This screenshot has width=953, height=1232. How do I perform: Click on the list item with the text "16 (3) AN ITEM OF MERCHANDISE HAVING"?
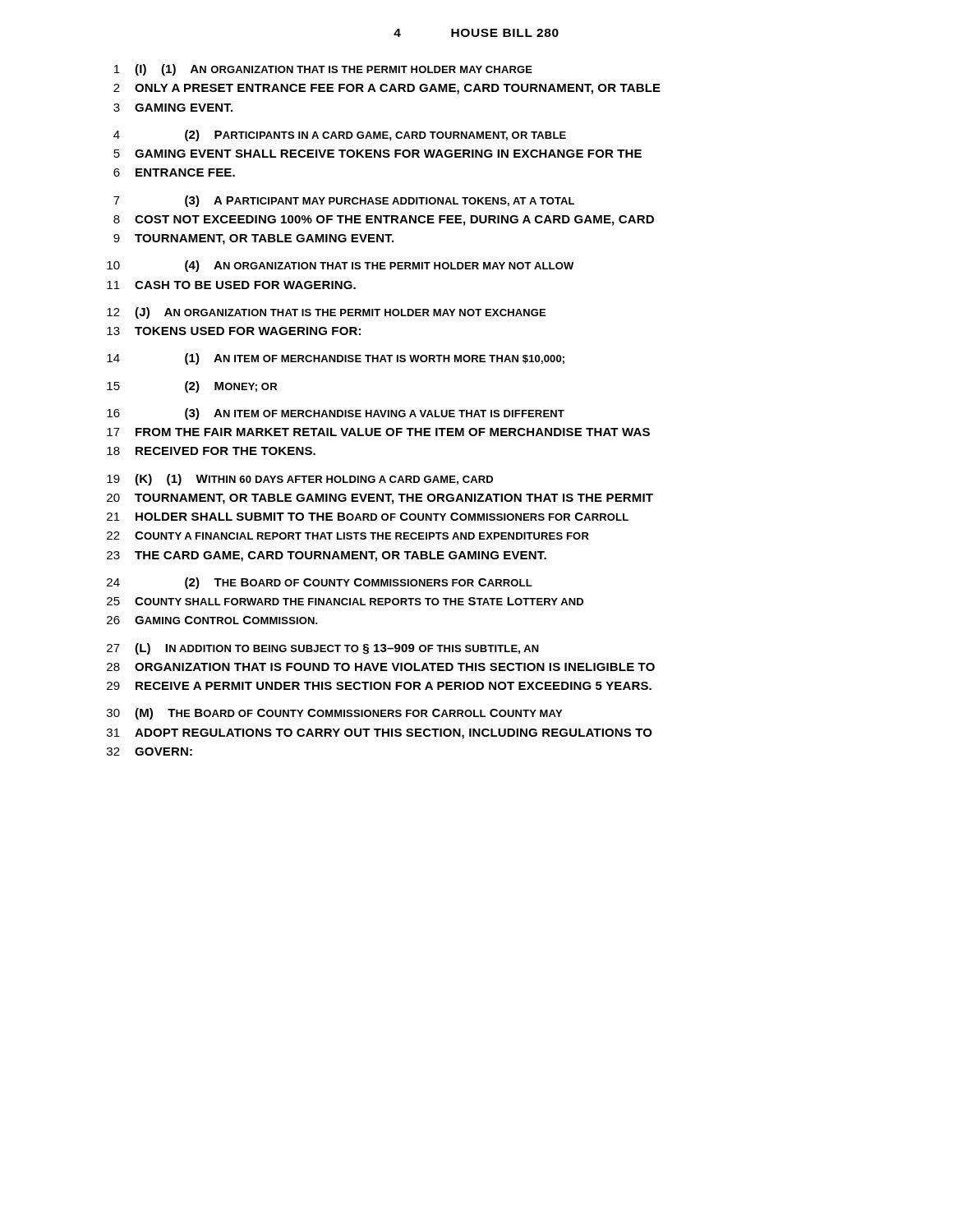[x=488, y=432]
